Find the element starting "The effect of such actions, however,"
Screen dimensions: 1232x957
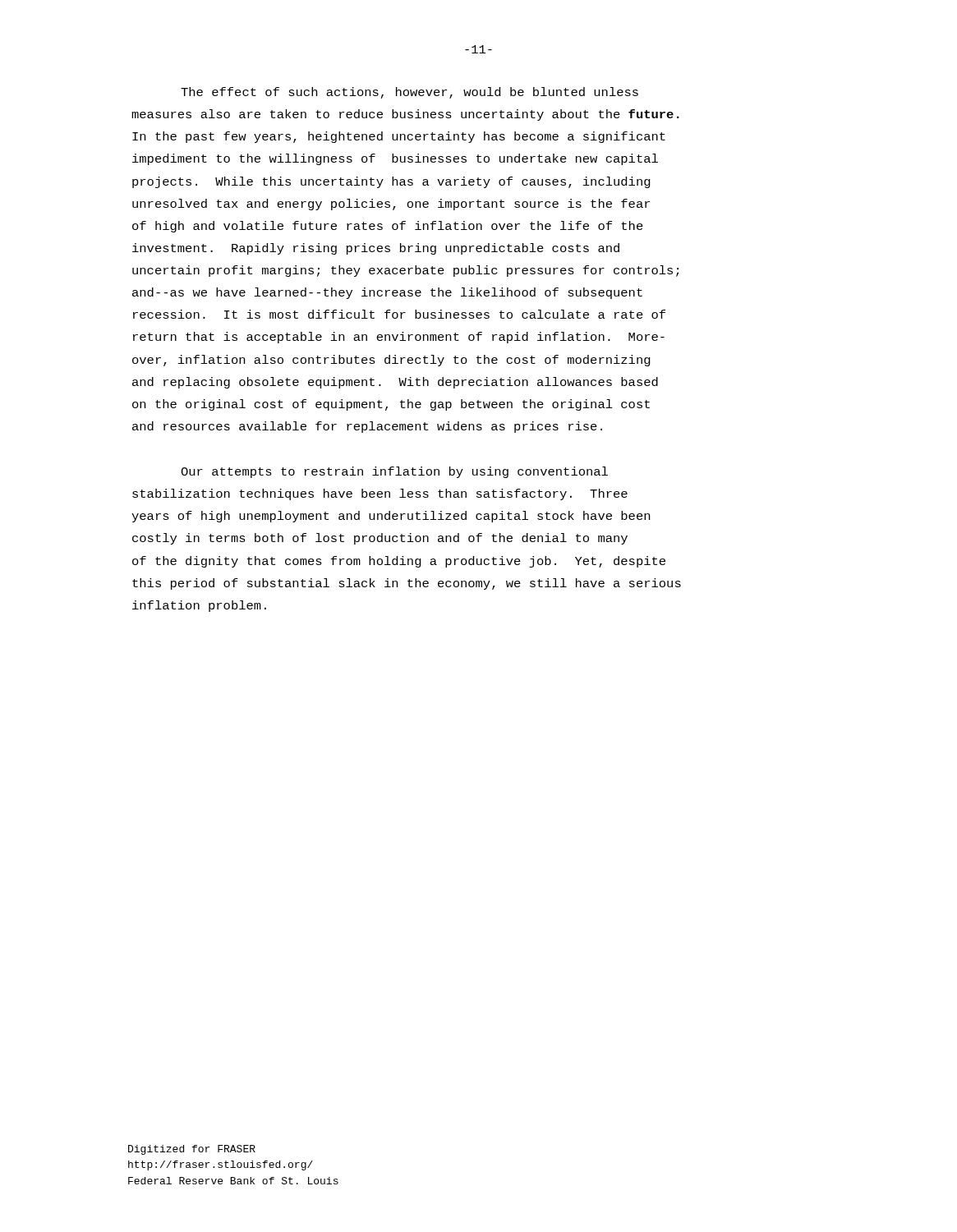[406, 260]
